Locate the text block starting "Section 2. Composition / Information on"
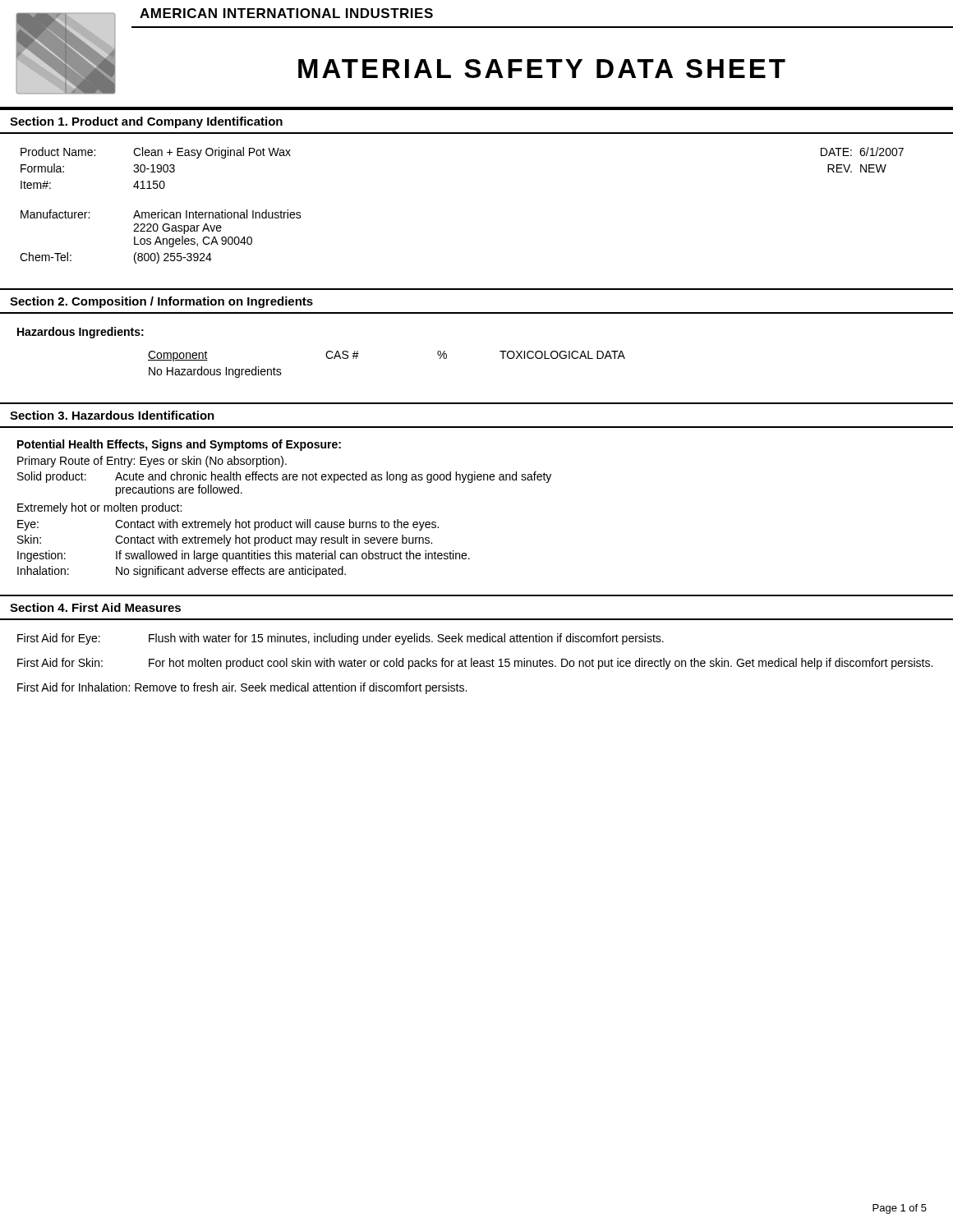The image size is (953, 1232). (x=161, y=301)
